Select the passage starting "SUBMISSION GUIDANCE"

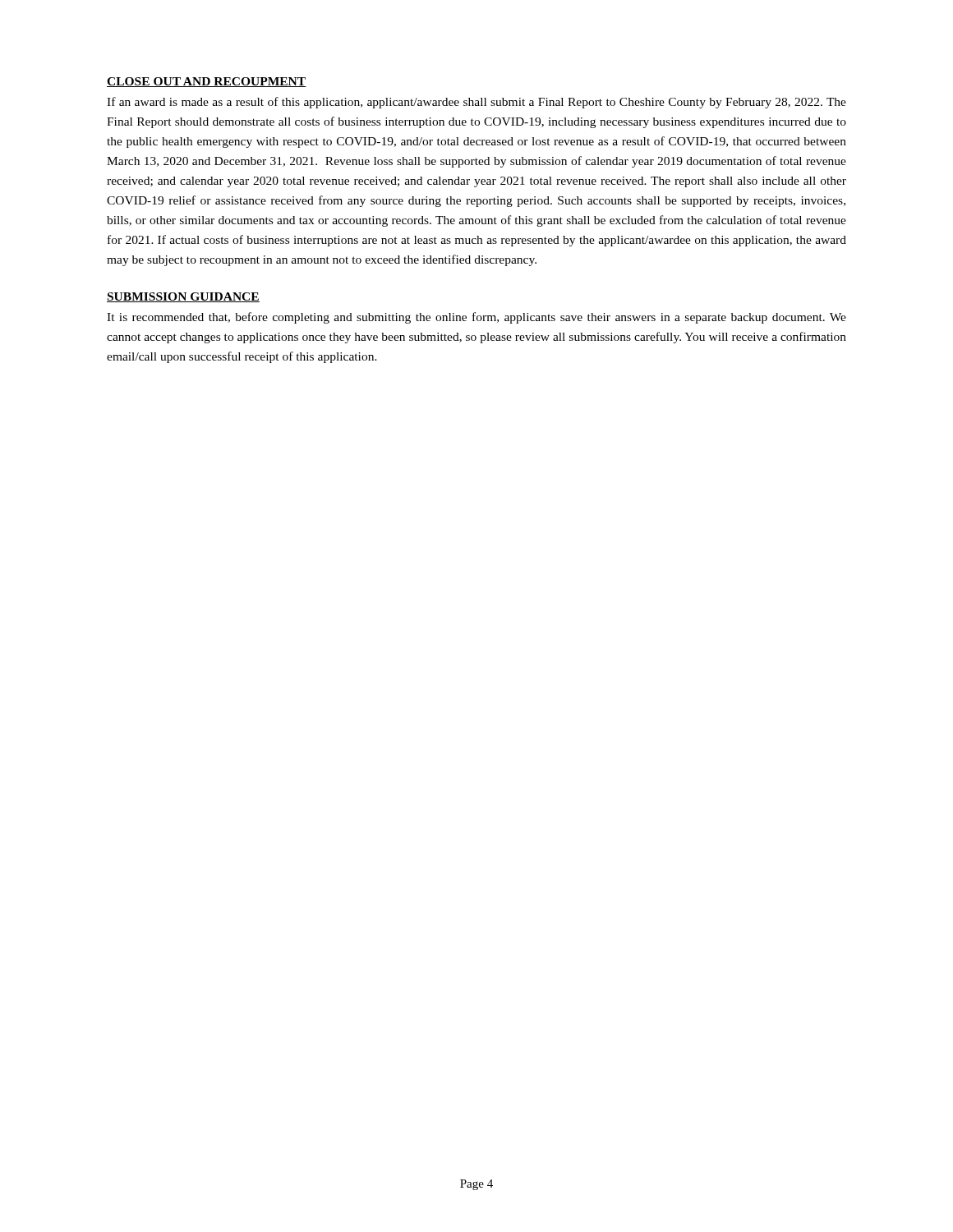coord(183,296)
